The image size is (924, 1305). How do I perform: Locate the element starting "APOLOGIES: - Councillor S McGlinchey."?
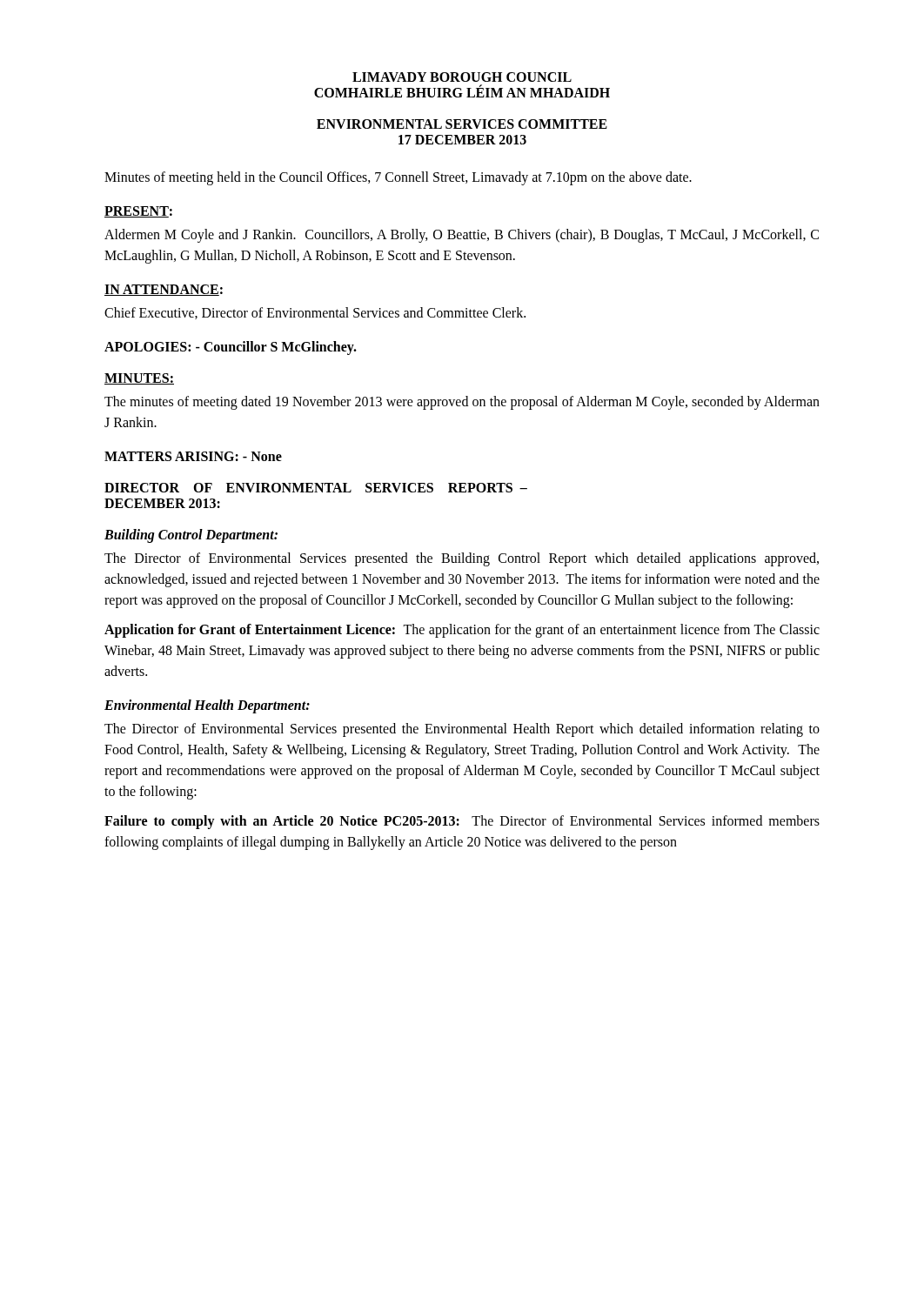[x=231, y=347]
